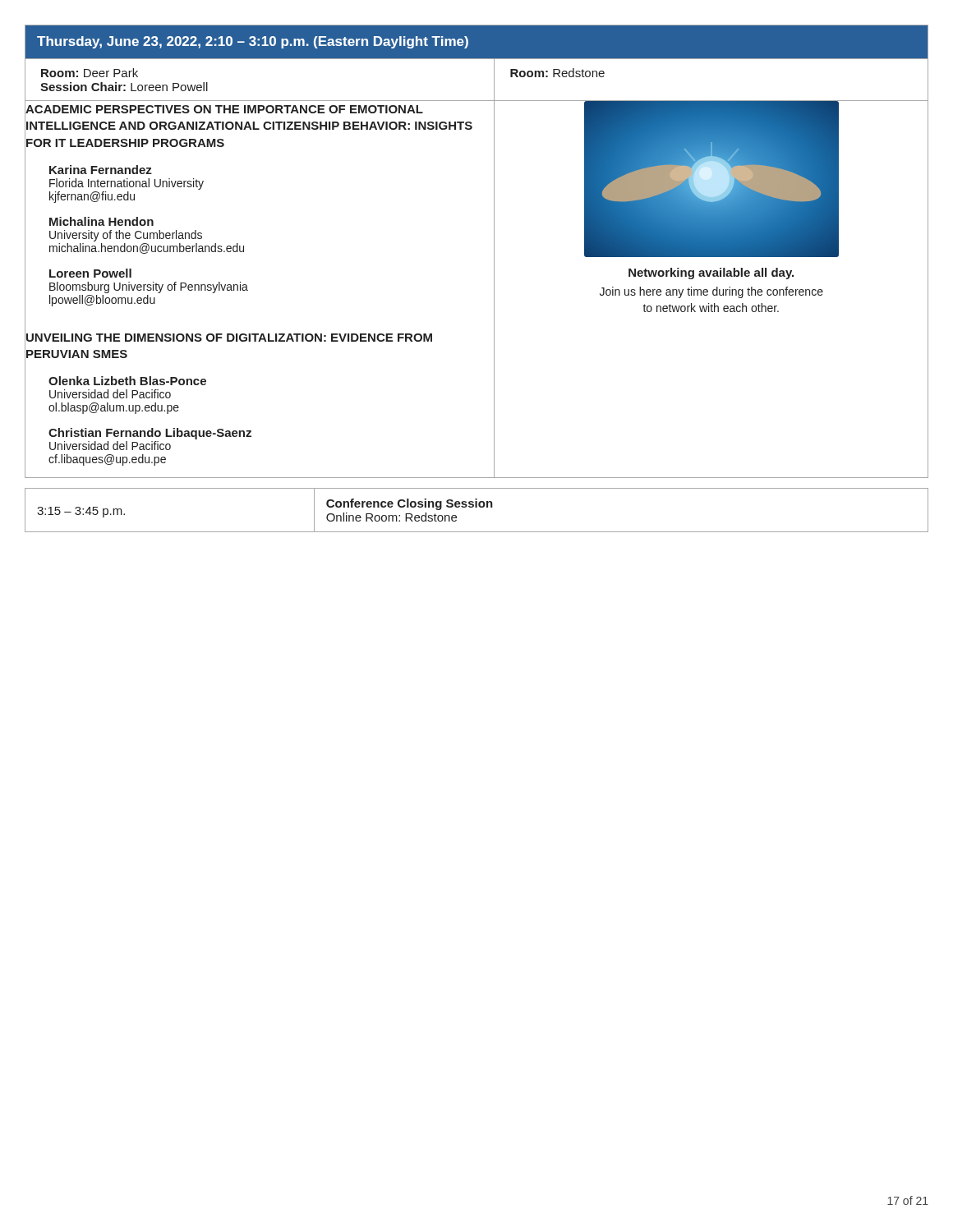The height and width of the screenshot is (1232, 953).
Task: Point to the region starting "Room: Deer ParkSession Chair:"
Action: pos(124,80)
